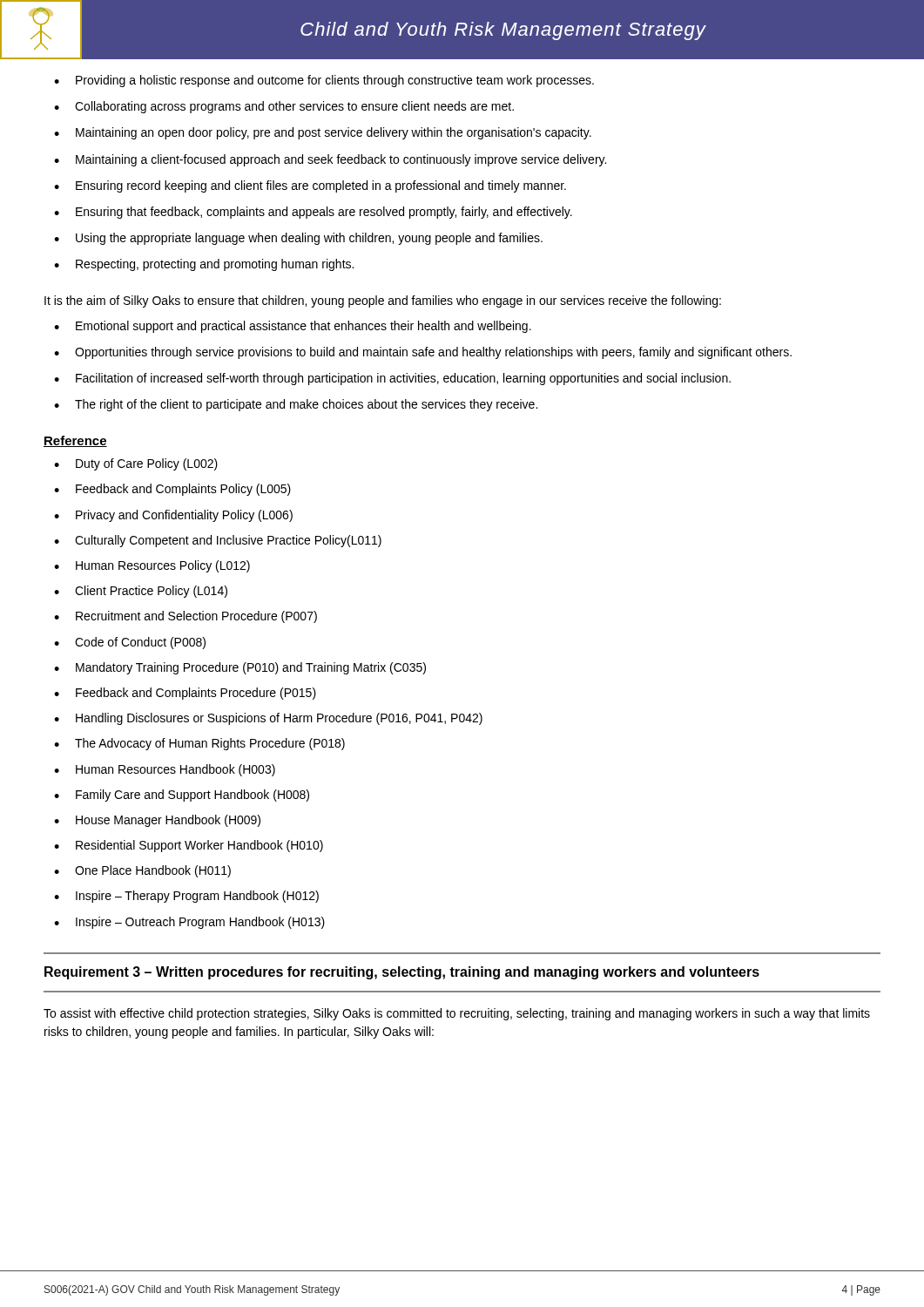Click the passage that begins "• Handling Disclosures or Suspicions"
Image resolution: width=924 pixels, height=1307 pixels.
[x=467, y=720]
